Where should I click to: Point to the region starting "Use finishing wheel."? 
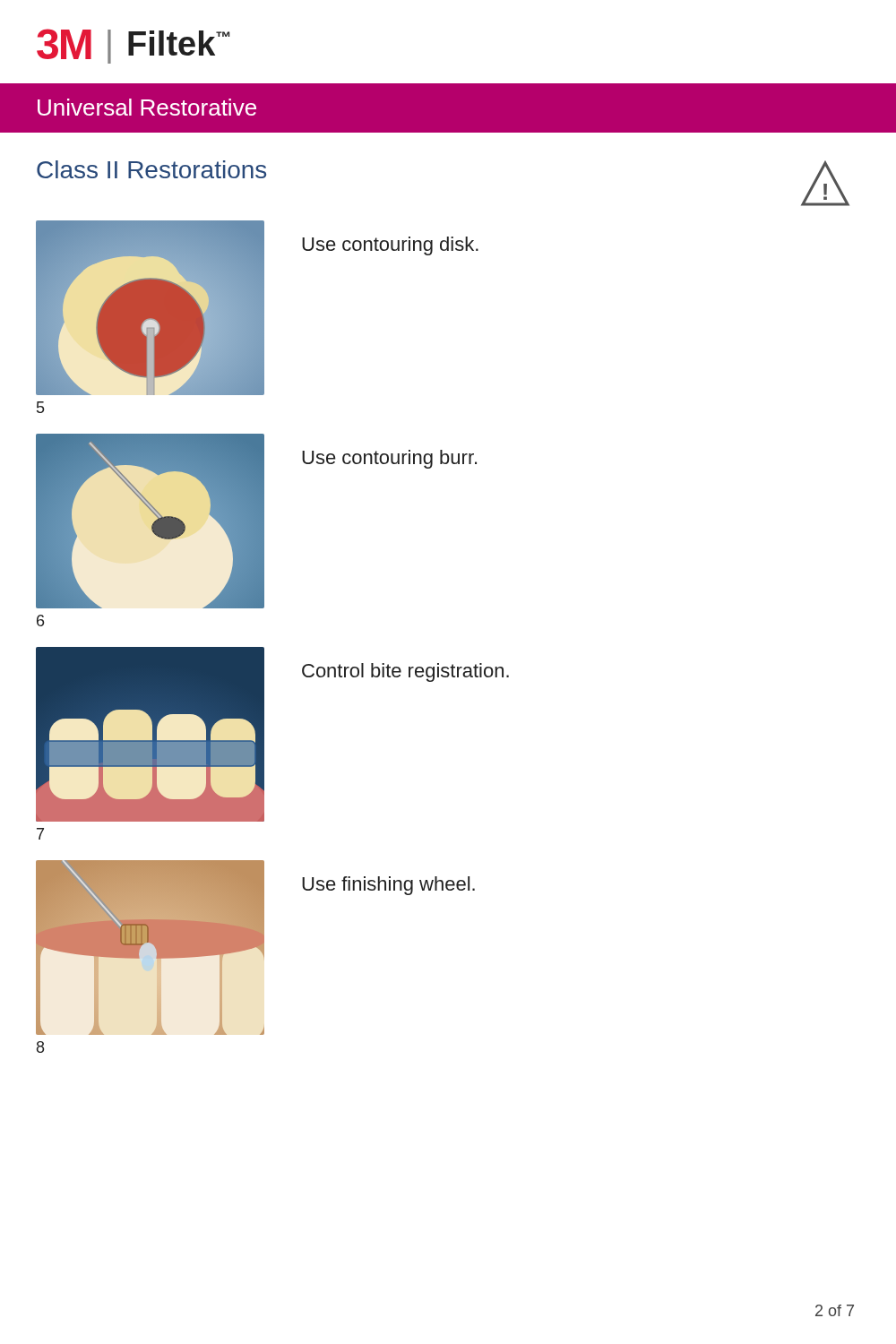389,884
